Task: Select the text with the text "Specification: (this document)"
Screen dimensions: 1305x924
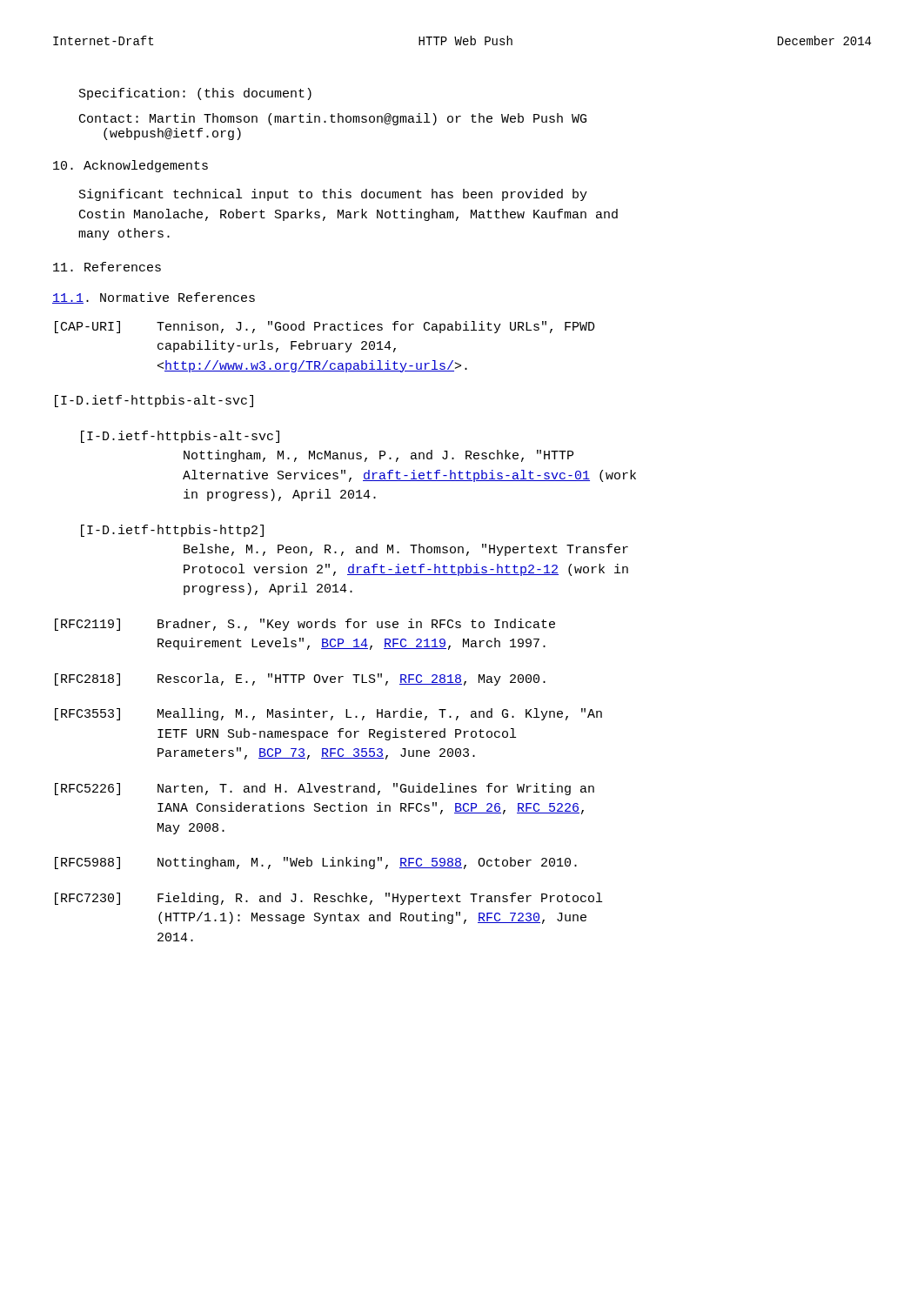Action: [x=196, y=94]
